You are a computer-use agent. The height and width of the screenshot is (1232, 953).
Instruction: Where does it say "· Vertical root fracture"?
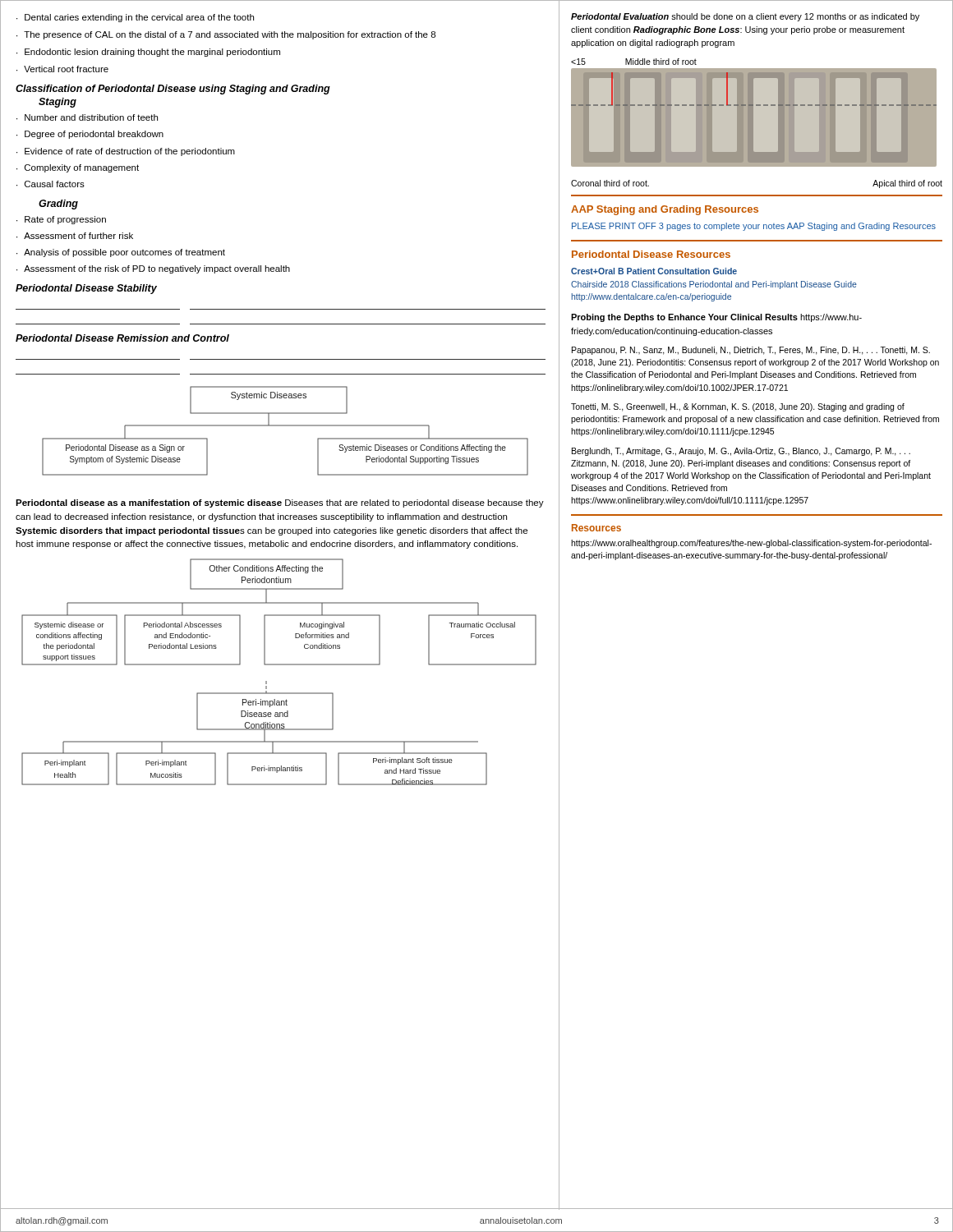coord(62,70)
